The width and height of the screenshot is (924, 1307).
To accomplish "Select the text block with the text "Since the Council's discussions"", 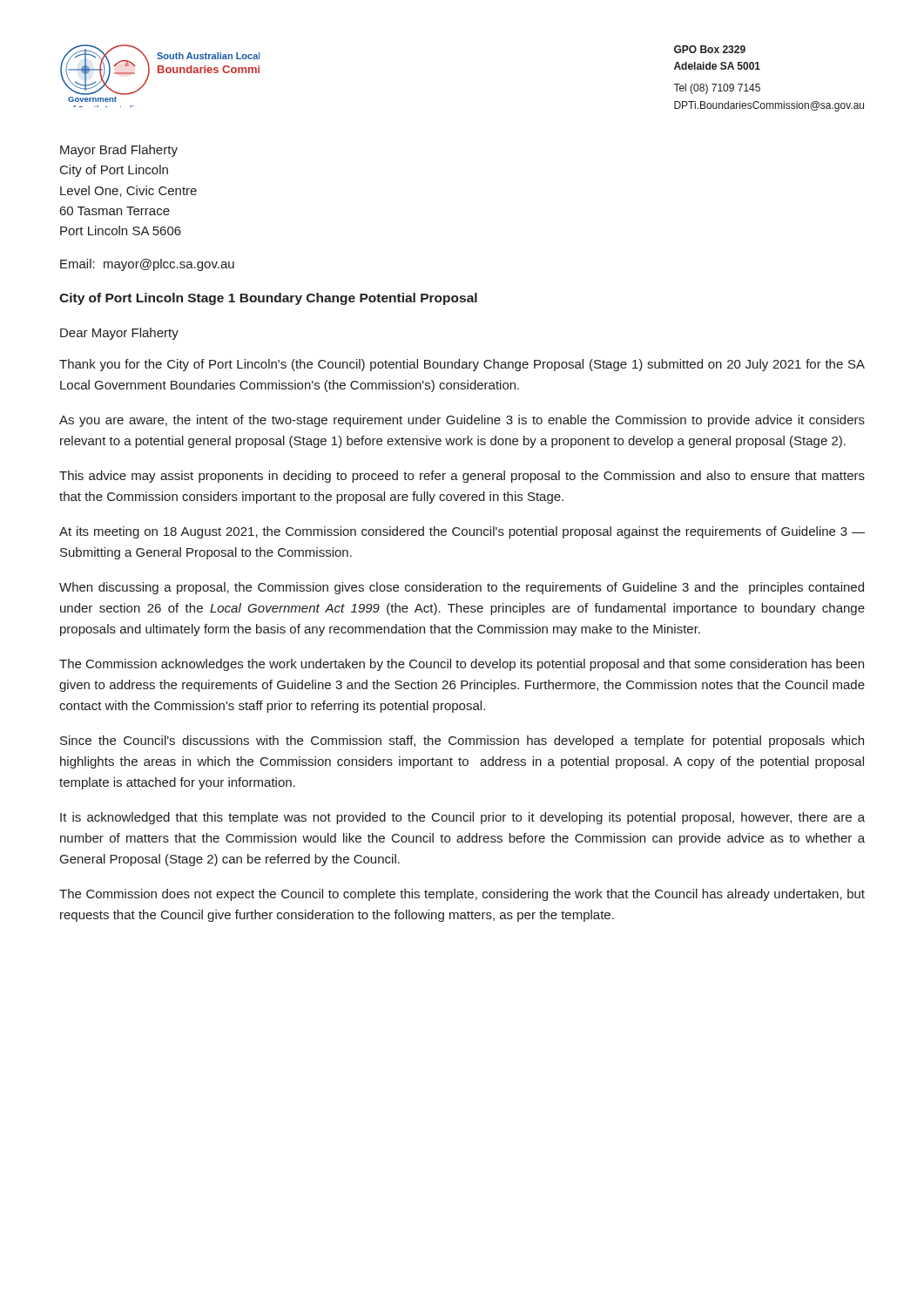I will coord(462,761).
